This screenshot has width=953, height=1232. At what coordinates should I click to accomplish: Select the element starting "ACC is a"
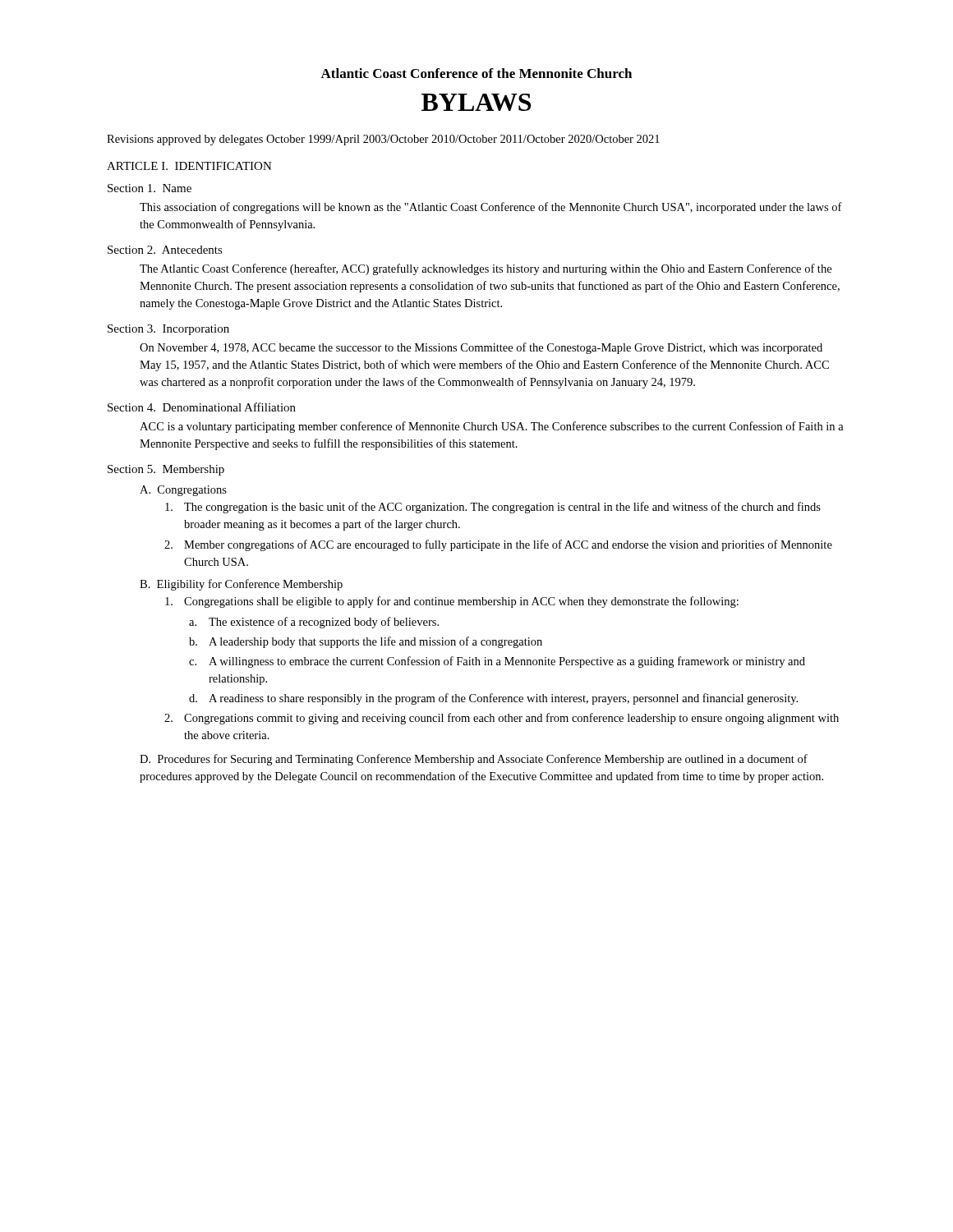[x=492, y=435]
